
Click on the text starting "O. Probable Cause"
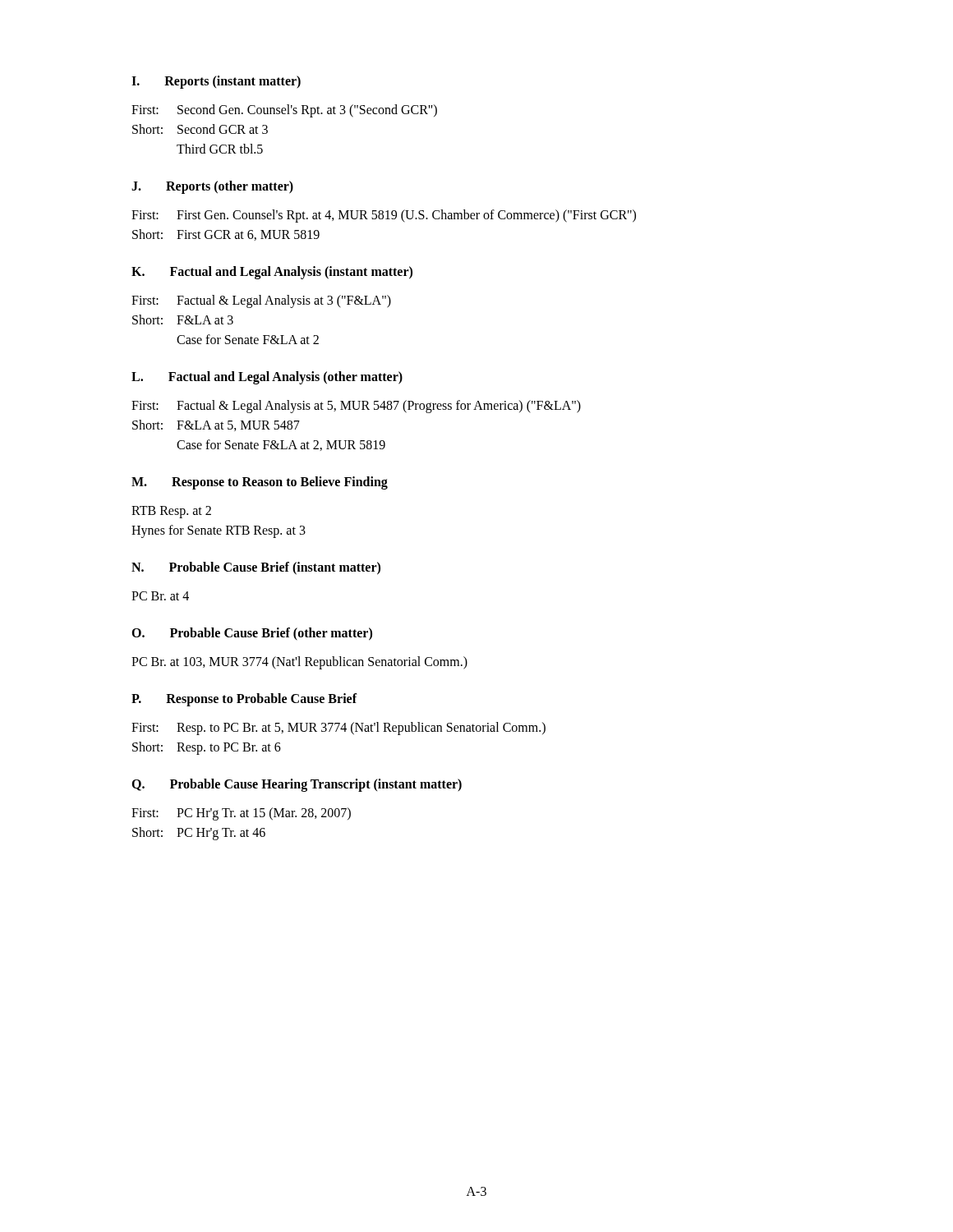coord(252,633)
